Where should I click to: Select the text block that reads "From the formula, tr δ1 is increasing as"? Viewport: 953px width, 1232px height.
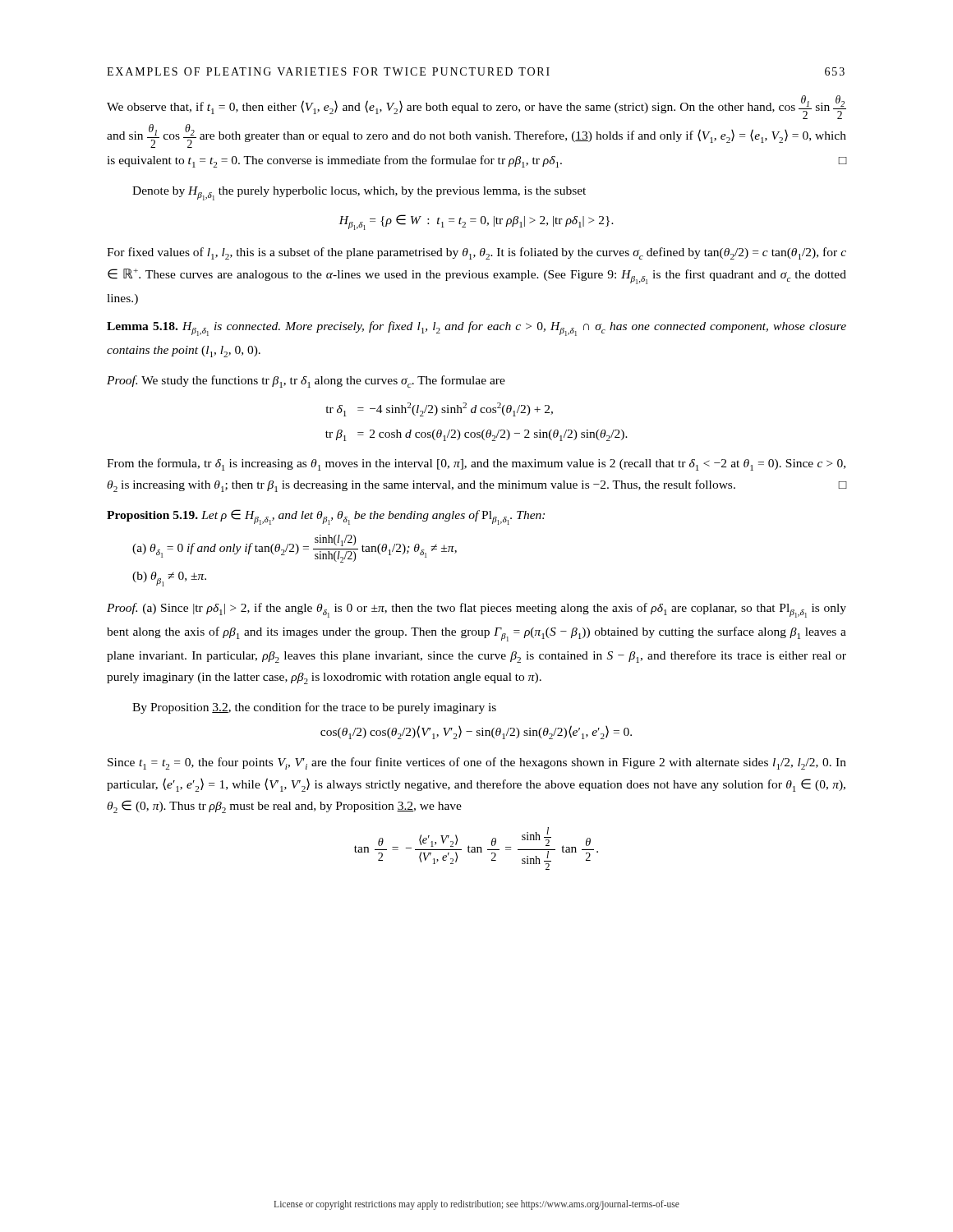(476, 475)
